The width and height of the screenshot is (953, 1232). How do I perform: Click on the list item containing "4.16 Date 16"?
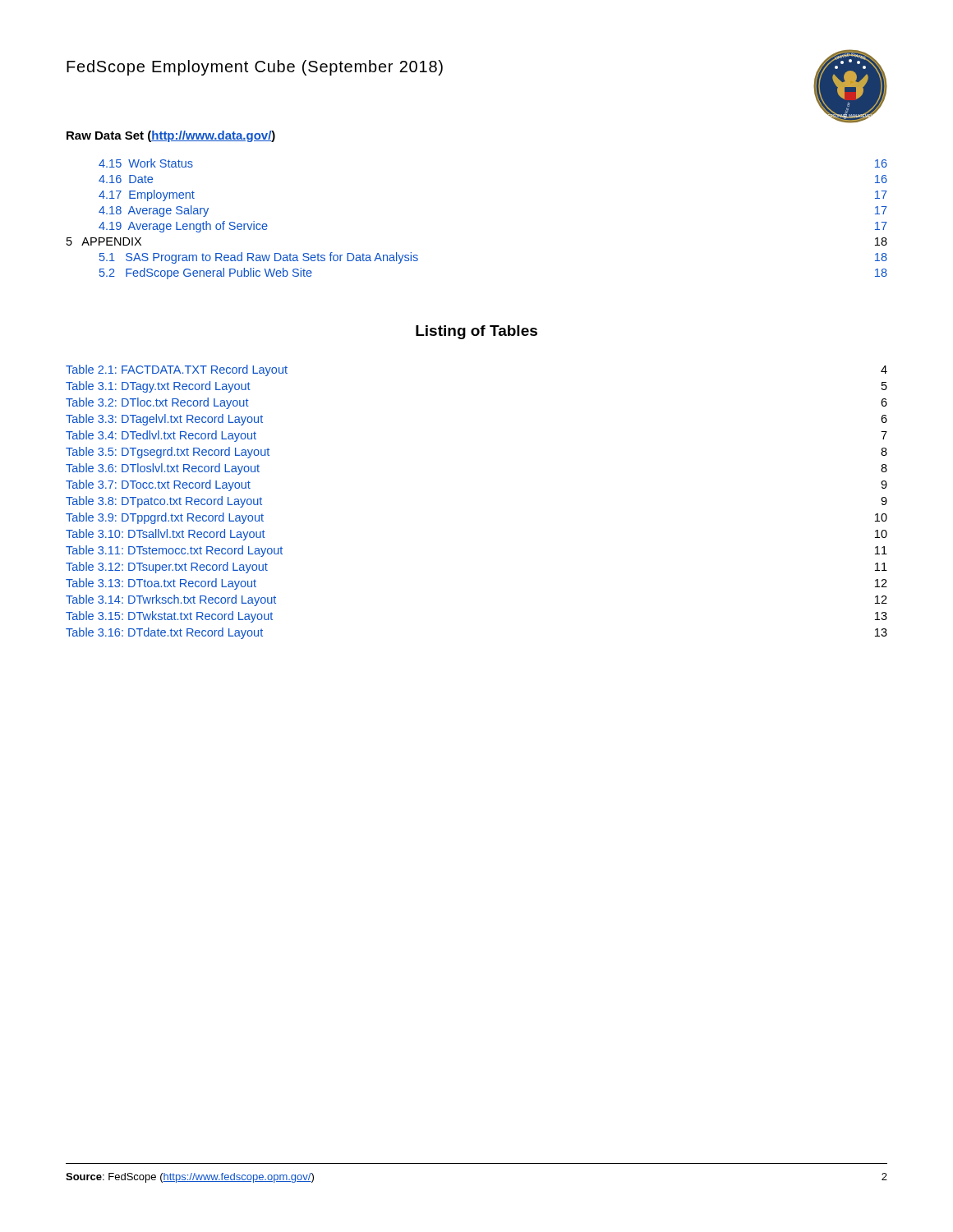coord(118,179)
